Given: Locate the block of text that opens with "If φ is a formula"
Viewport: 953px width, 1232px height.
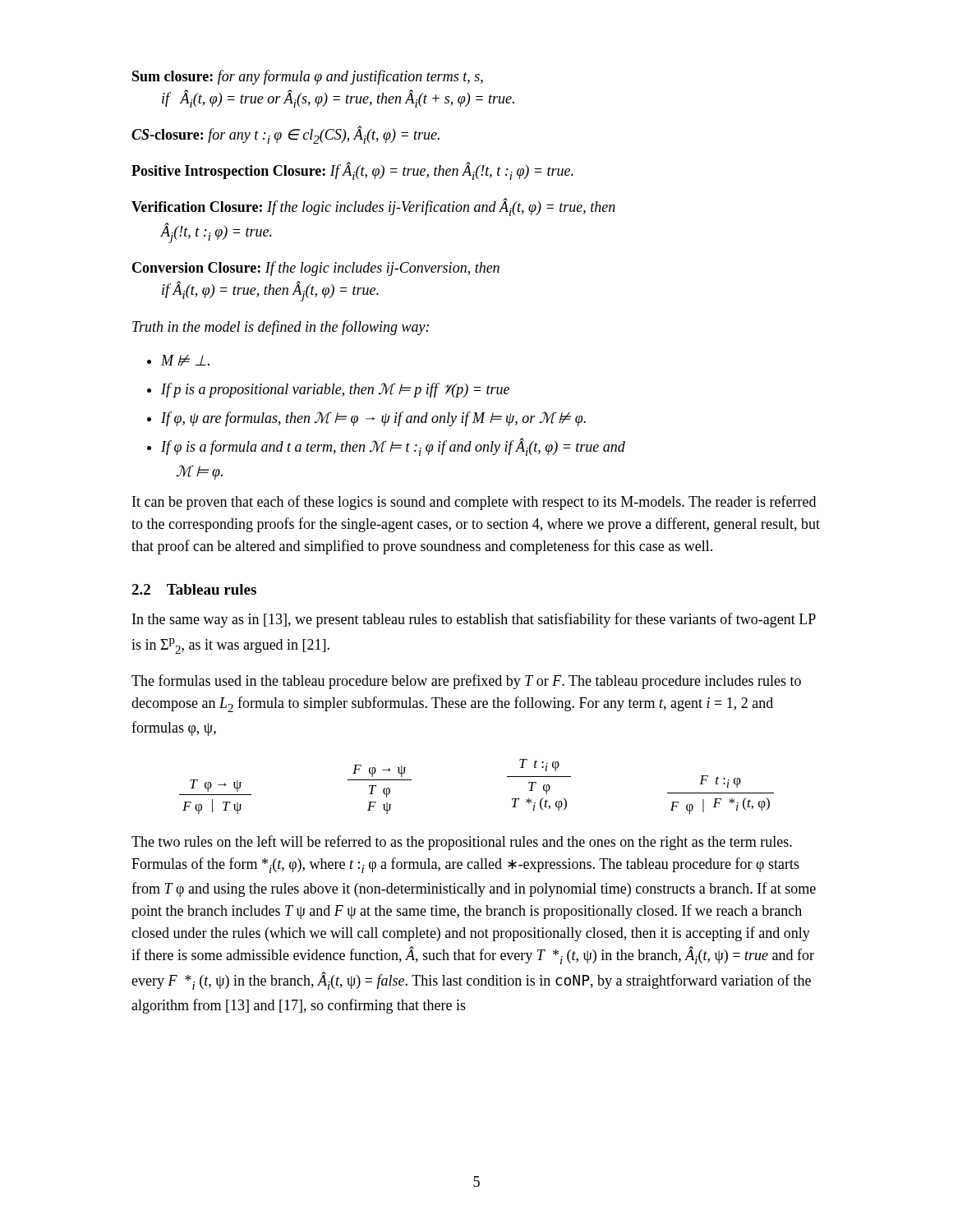Looking at the screenshot, I should coord(393,459).
